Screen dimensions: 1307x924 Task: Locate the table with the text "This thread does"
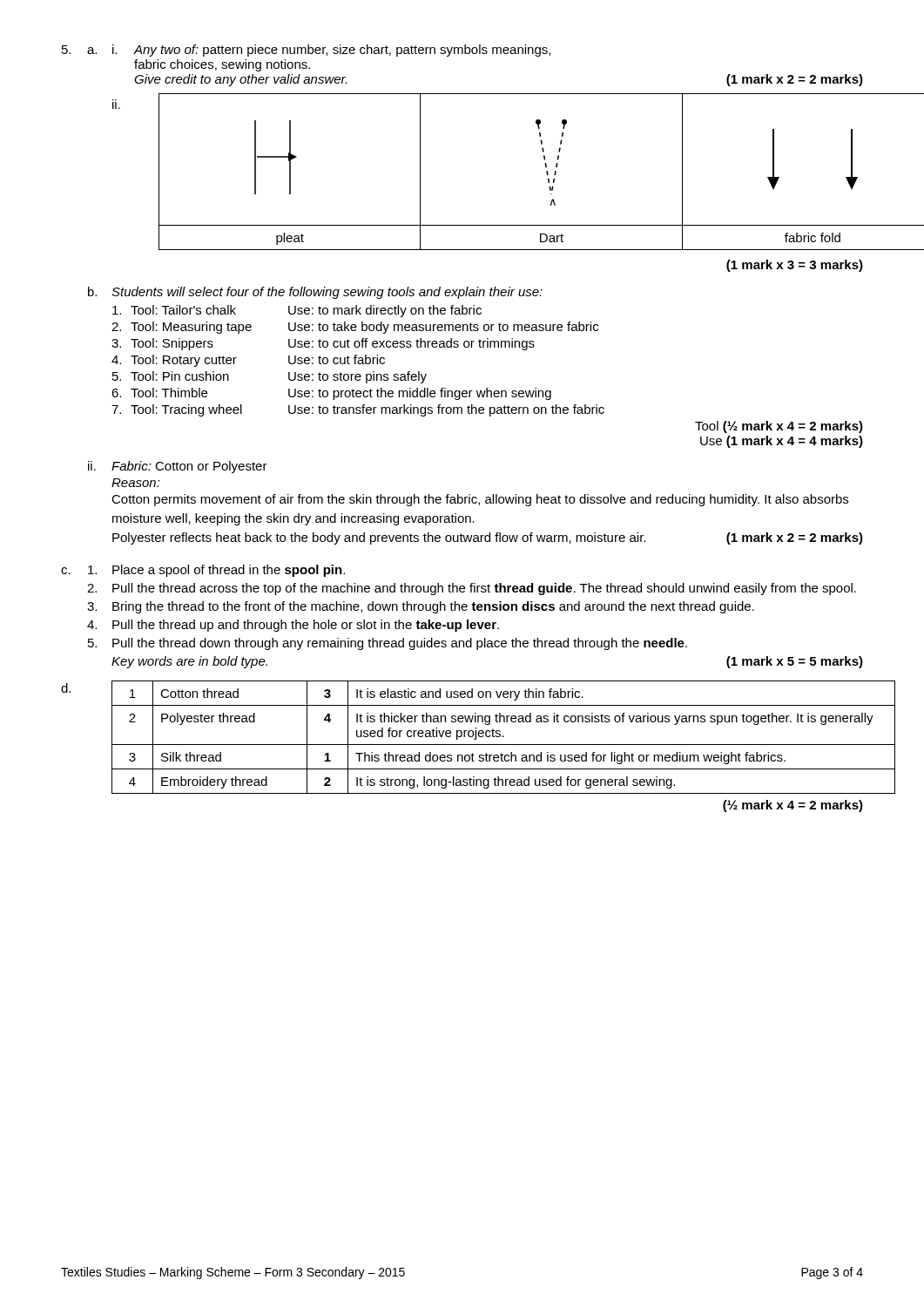[491, 737]
